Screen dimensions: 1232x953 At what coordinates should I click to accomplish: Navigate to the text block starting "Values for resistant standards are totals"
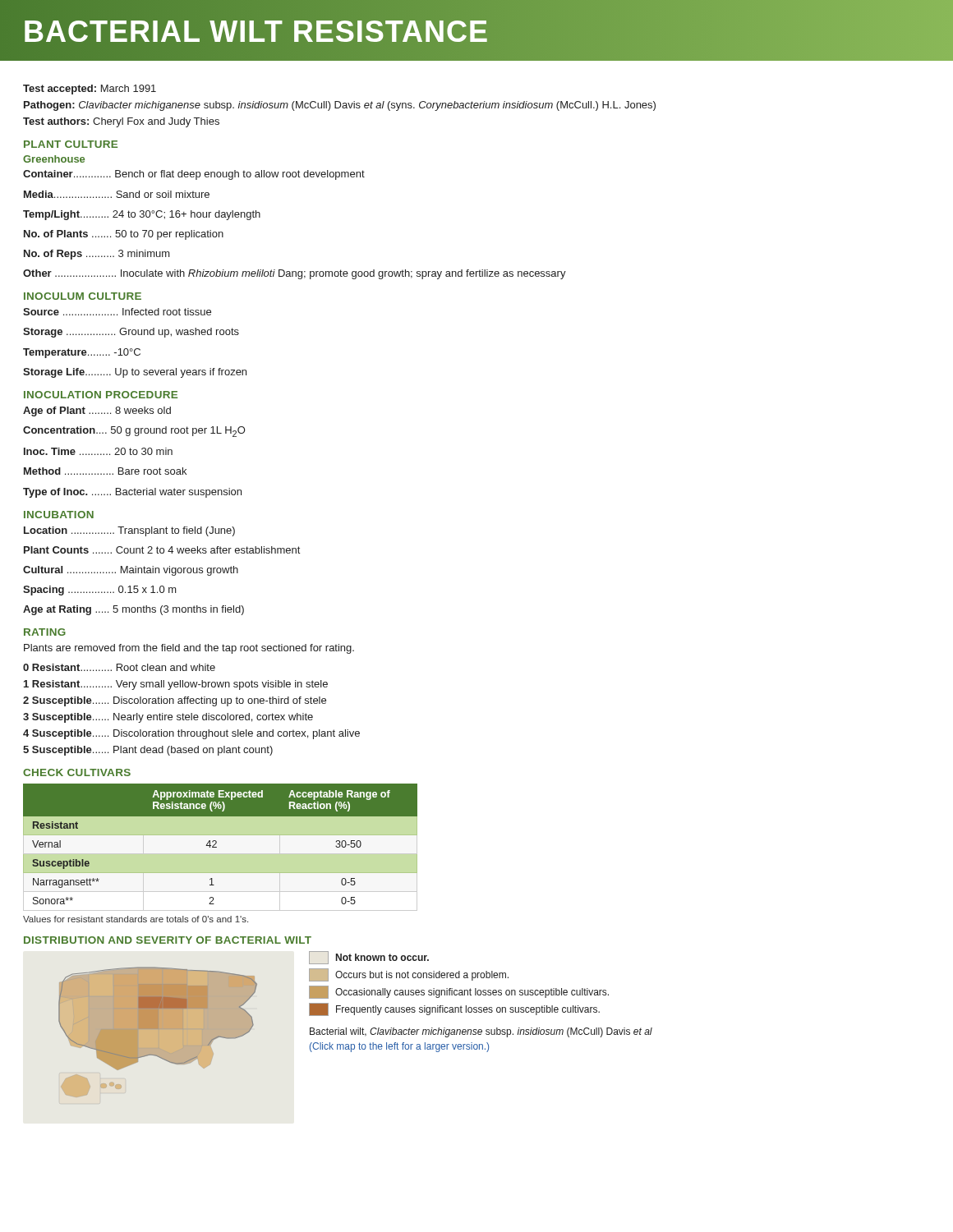pos(136,919)
